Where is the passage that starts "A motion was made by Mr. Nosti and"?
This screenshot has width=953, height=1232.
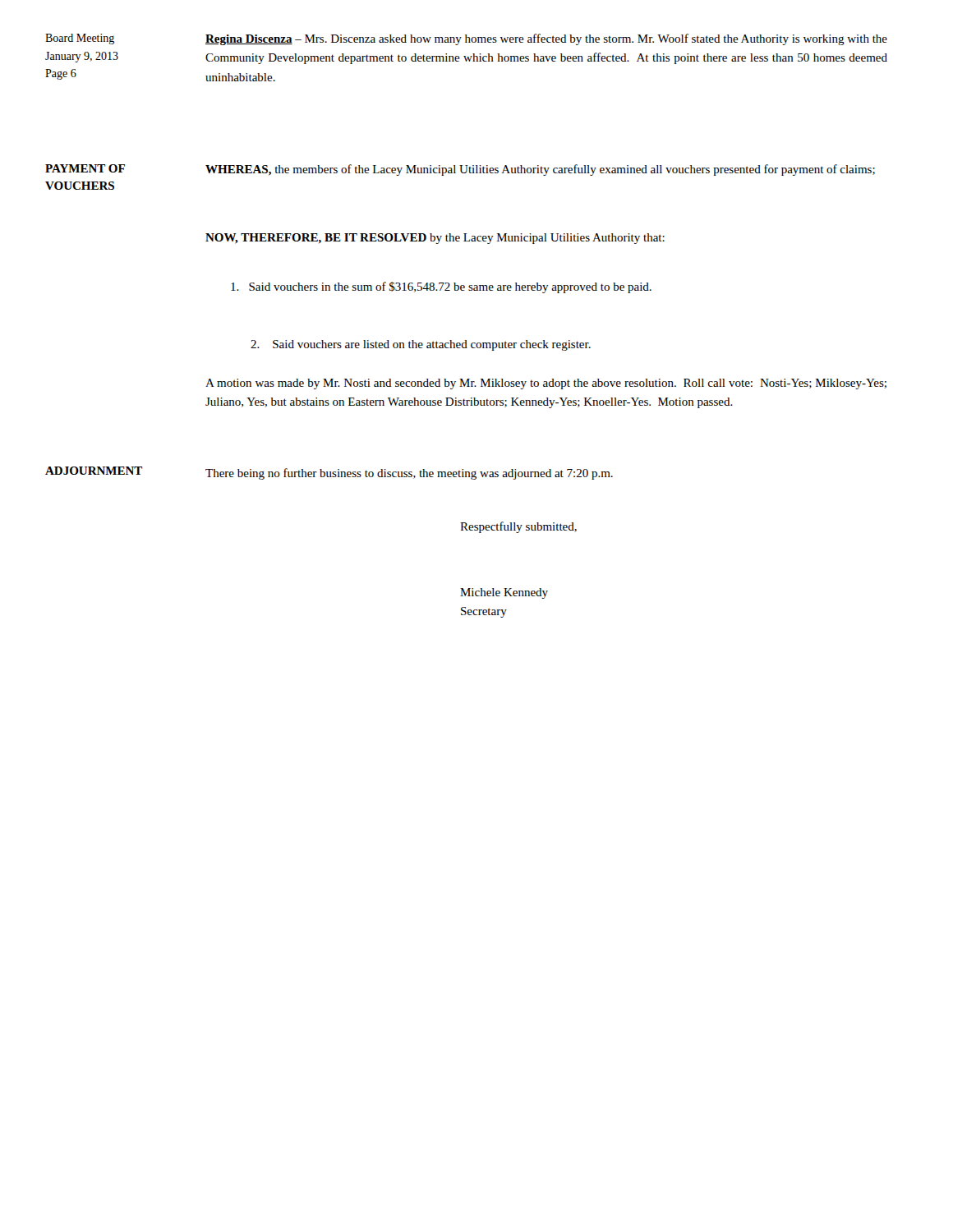tap(546, 392)
